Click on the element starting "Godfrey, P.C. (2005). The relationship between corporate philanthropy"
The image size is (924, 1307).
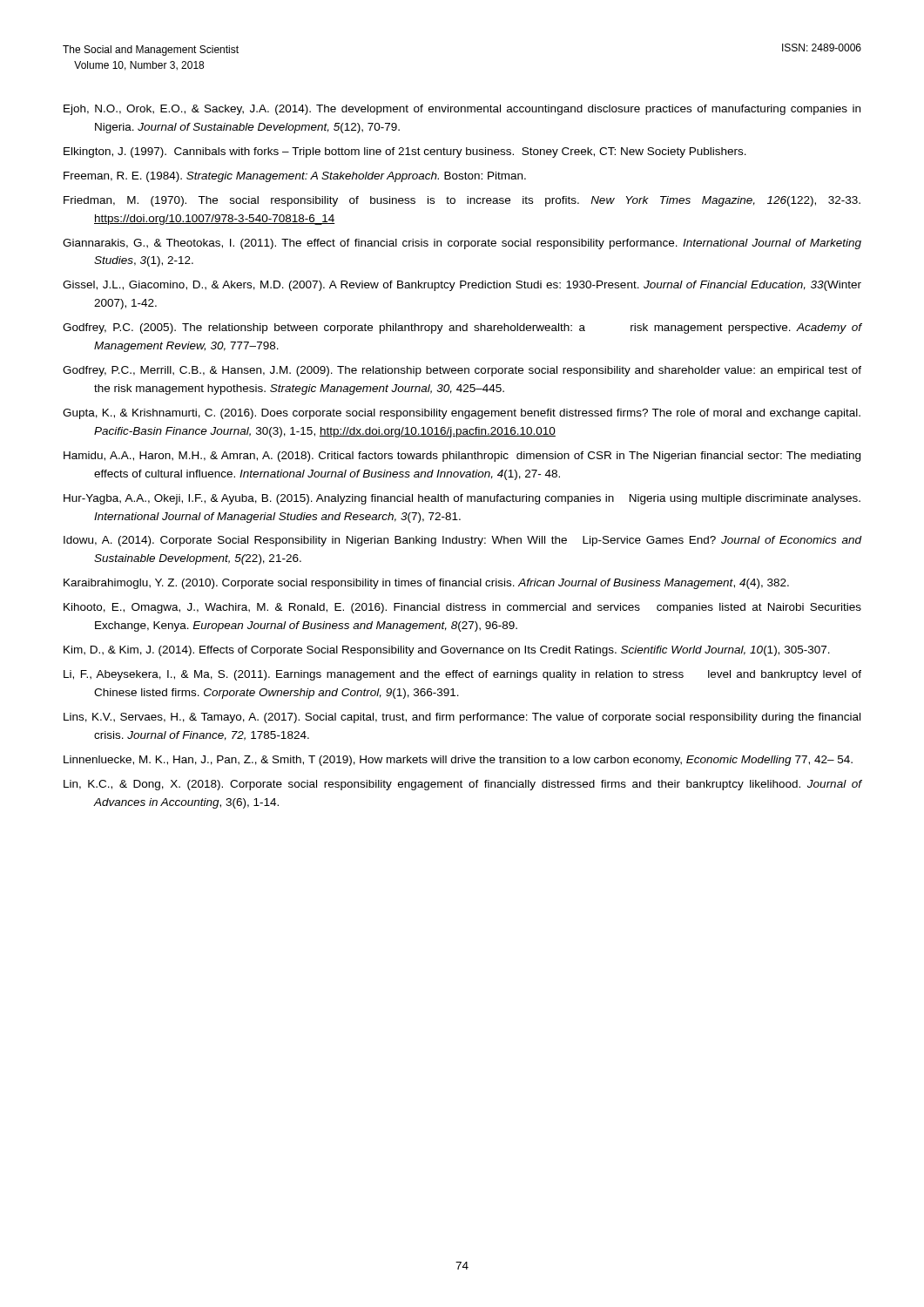[x=462, y=336]
